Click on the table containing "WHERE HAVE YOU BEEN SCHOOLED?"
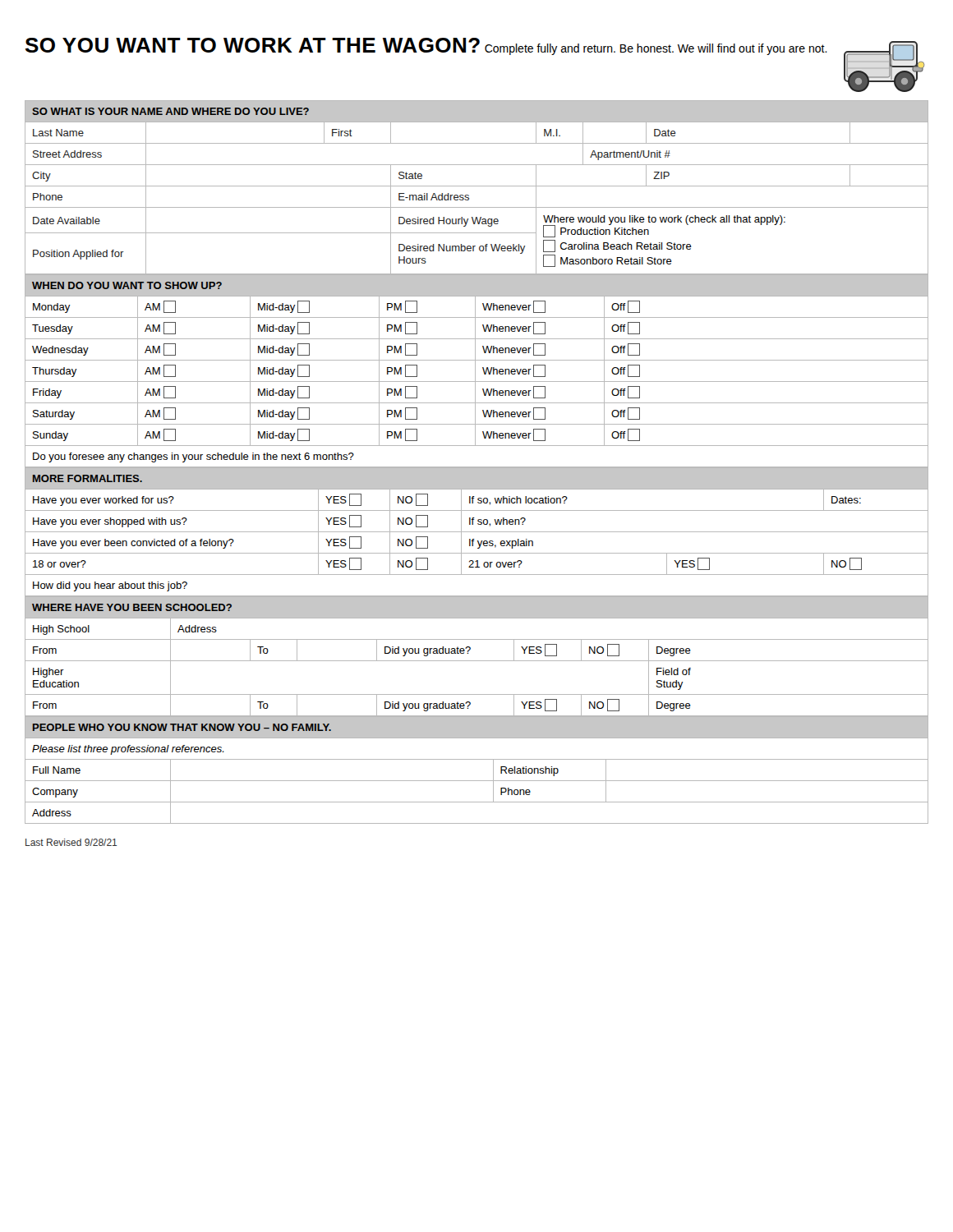Image resolution: width=953 pixels, height=1232 pixels. 476,656
